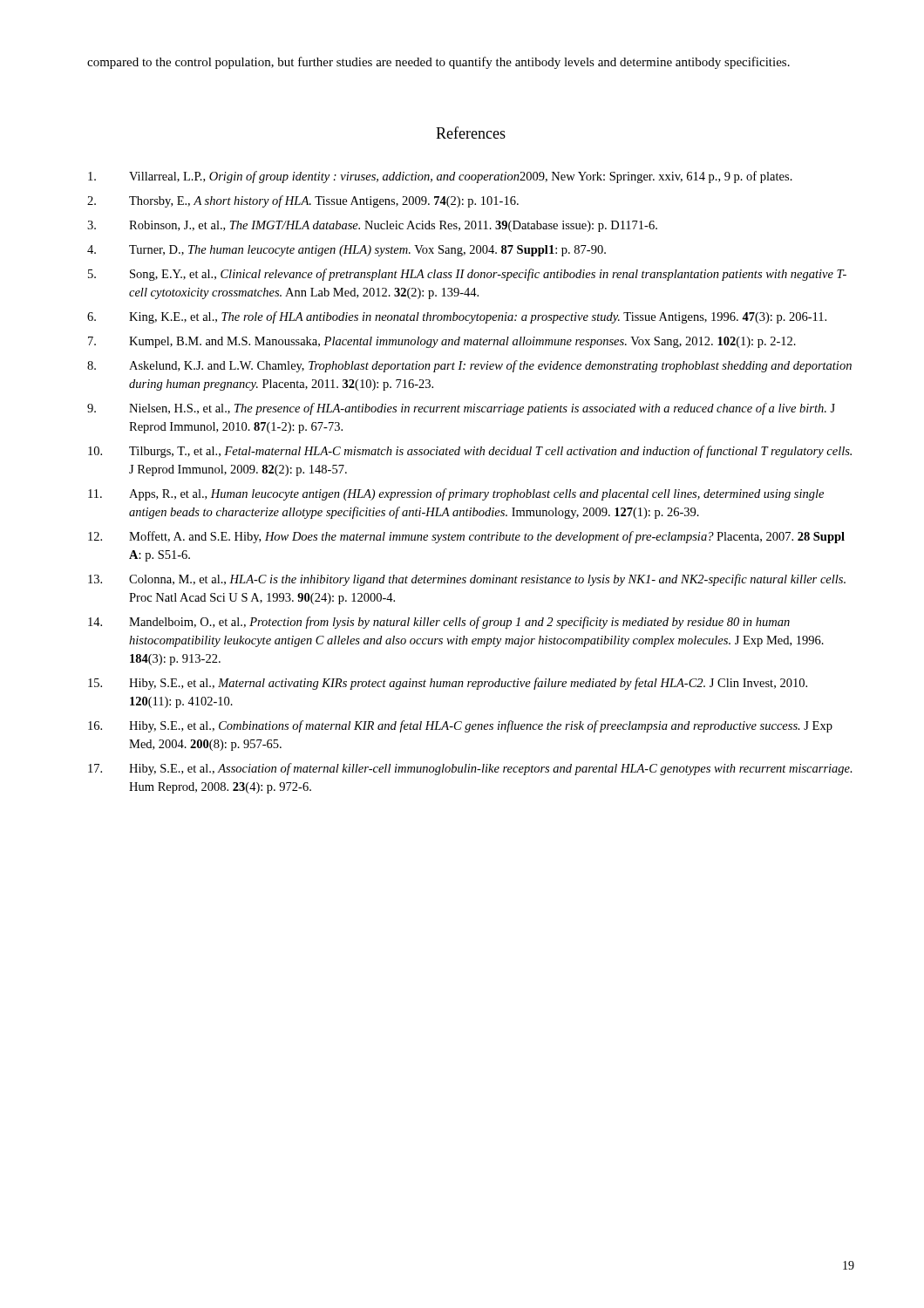
Task: Select the list item with the text "6. King, K.E., et al., The role"
Action: pyautogui.click(x=471, y=317)
